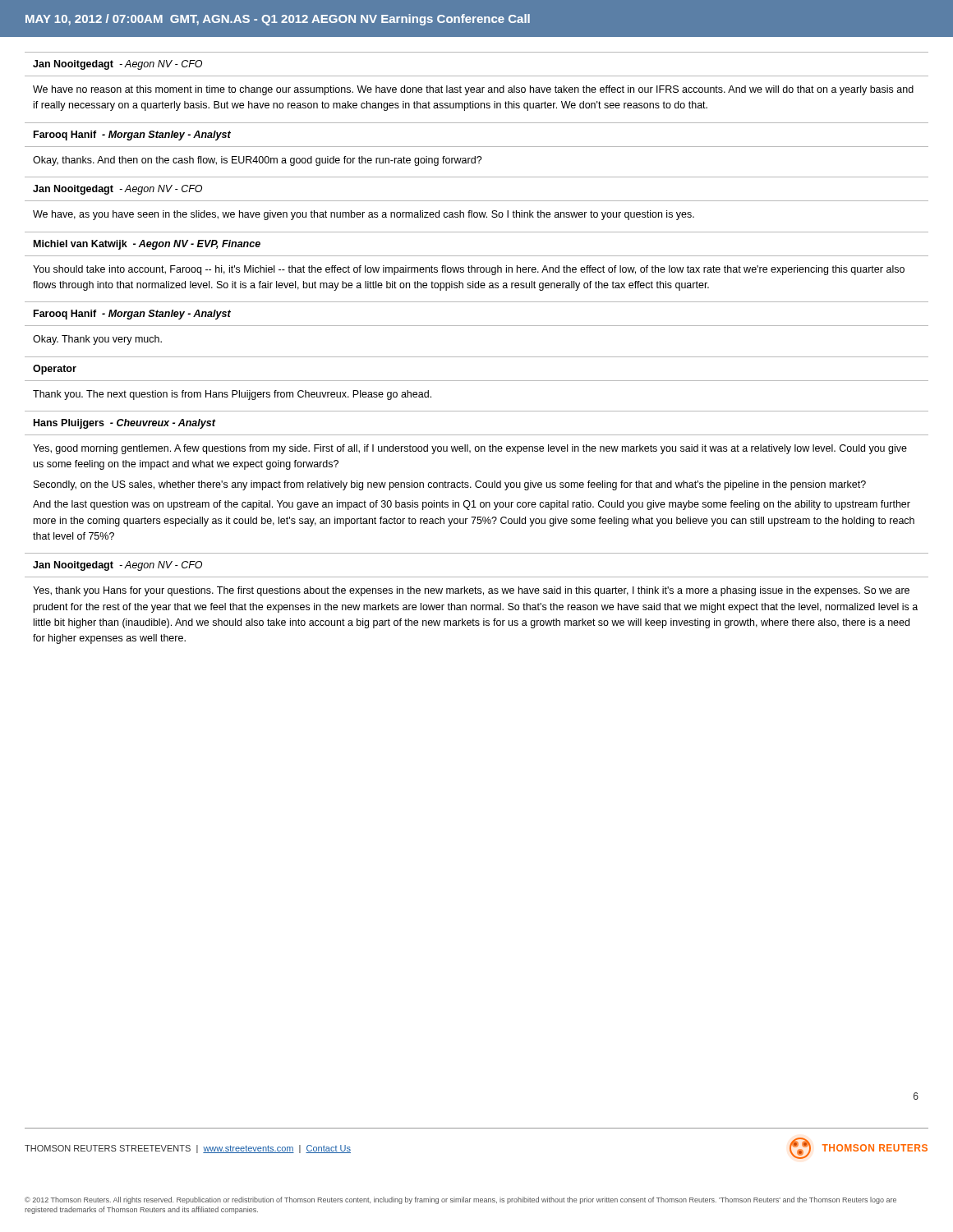Select the text block containing "Okay. Thank you"
This screenshot has height=1232, width=953.
point(98,339)
